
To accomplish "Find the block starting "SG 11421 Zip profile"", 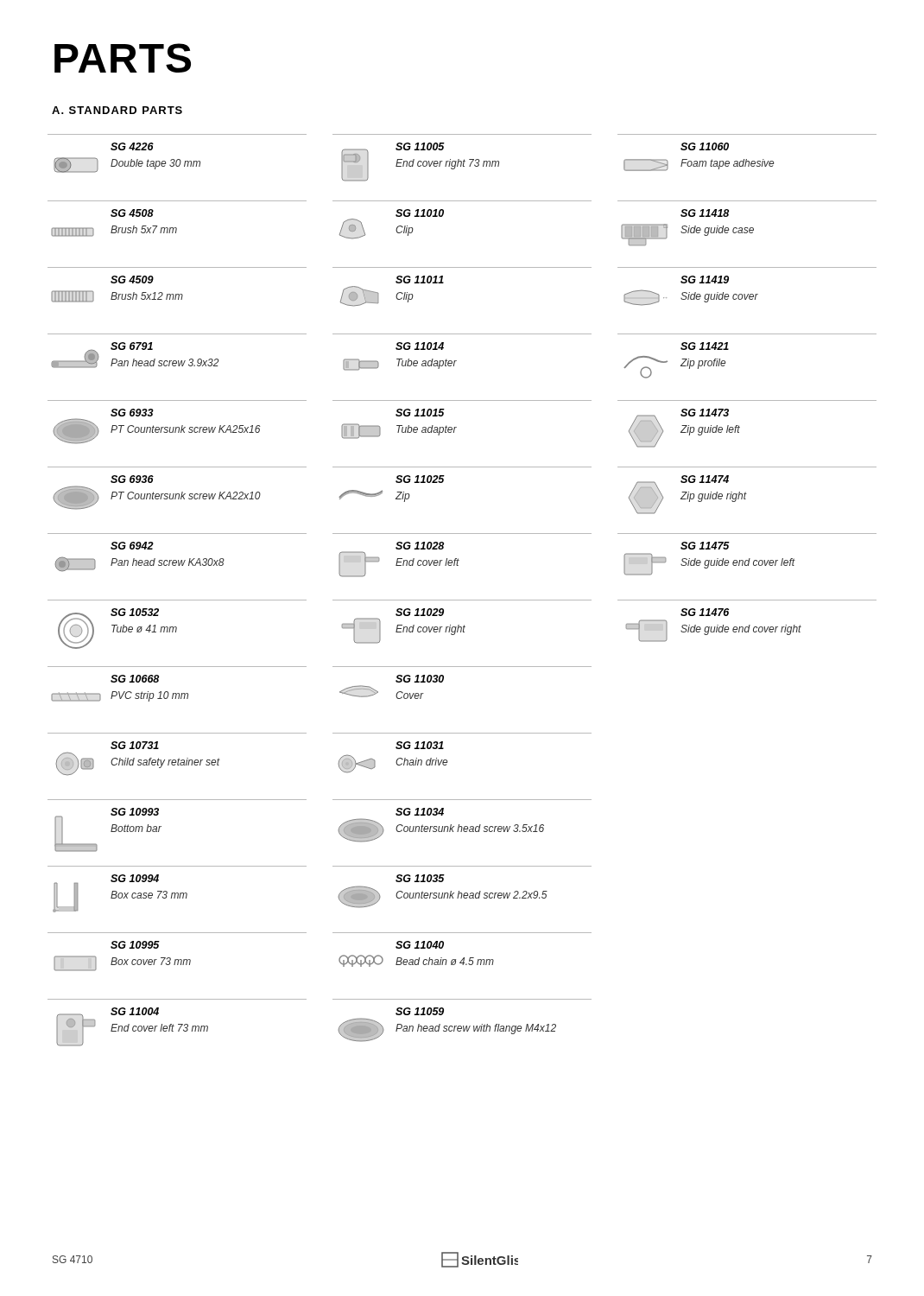I will (673, 365).
